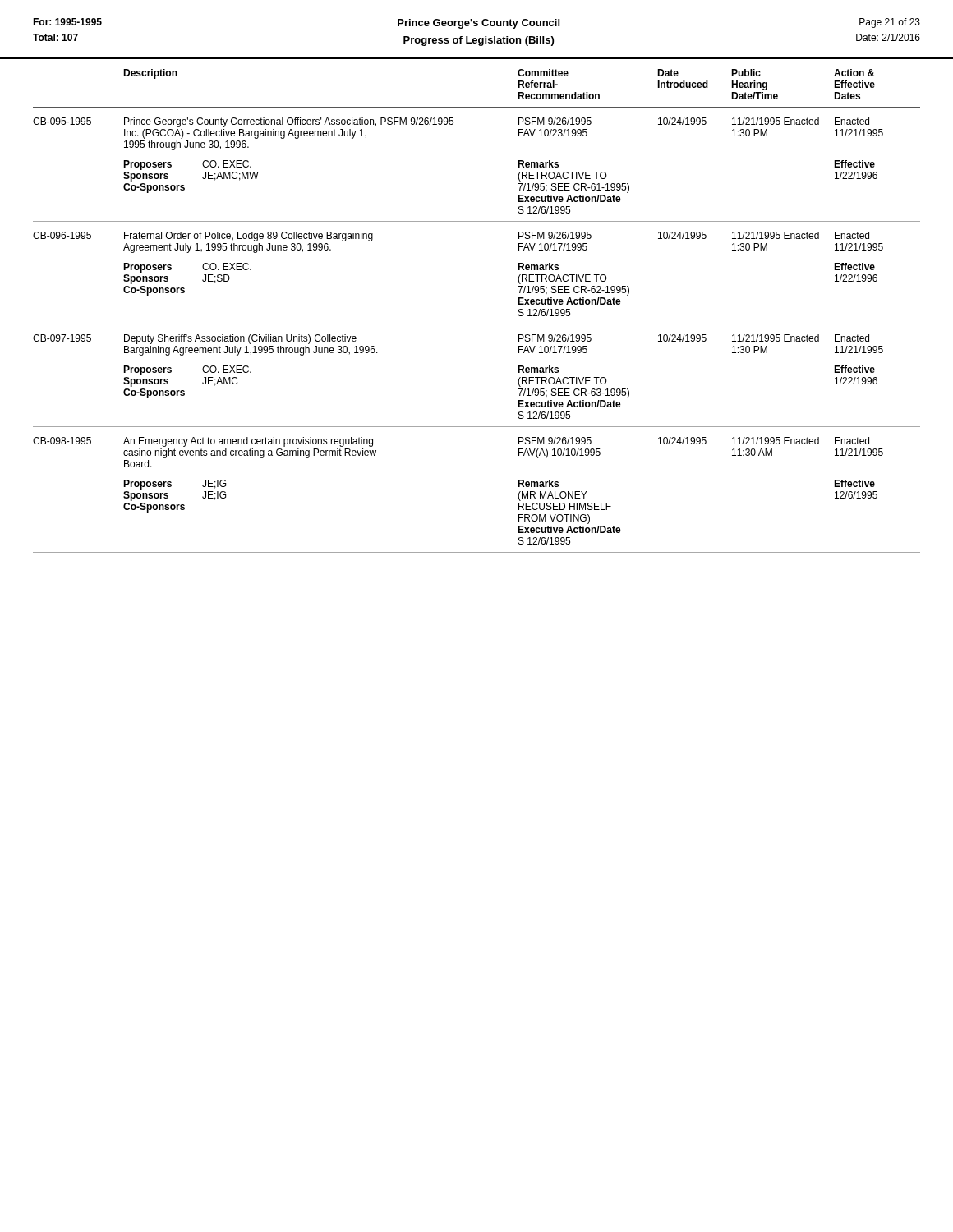The height and width of the screenshot is (1232, 953).
Task: Select the table that reads "CB-097-1995 Deputy Sheriff's Association"
Action: point(476,375)
